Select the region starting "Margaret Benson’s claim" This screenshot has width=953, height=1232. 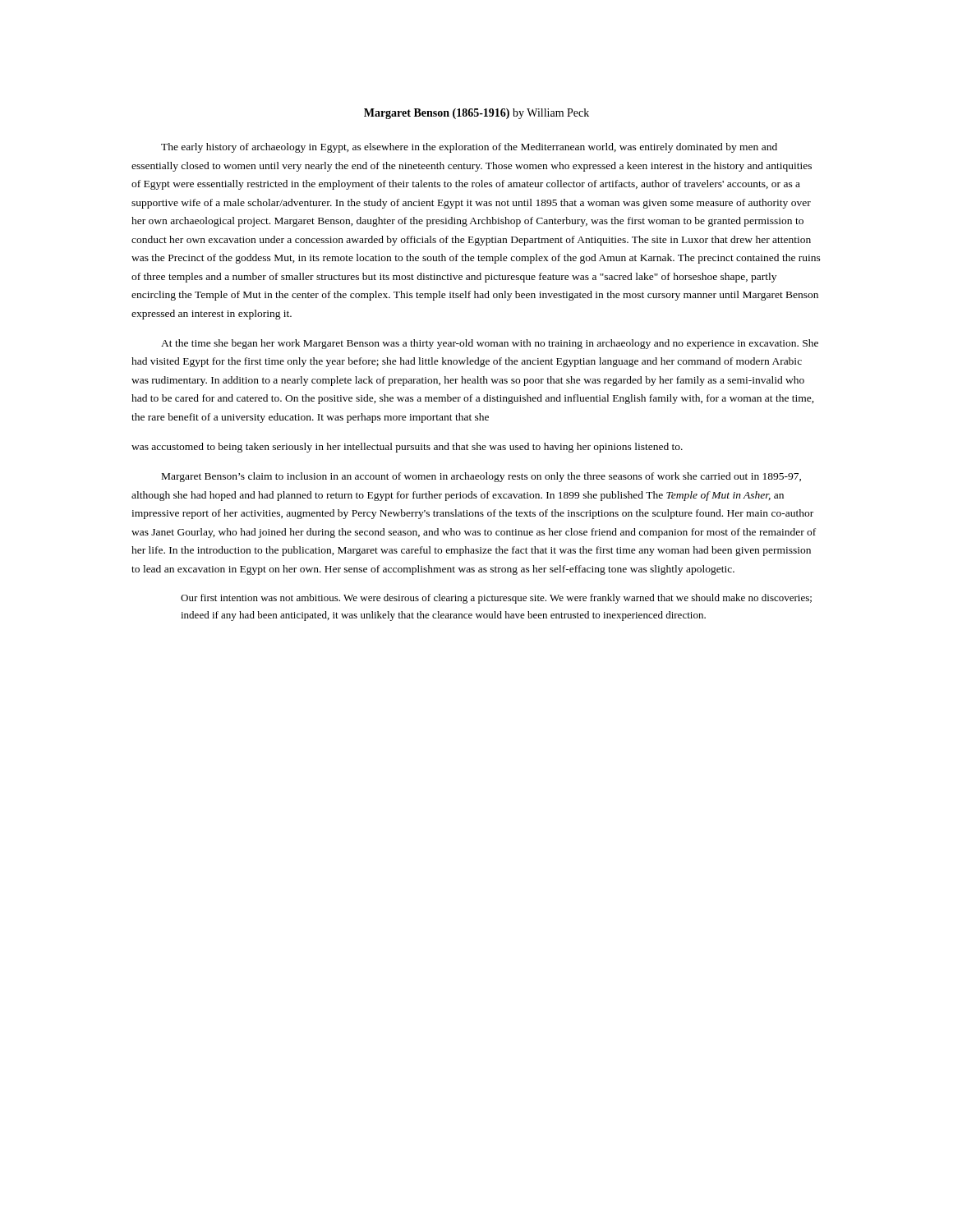[x=476, y=523]
